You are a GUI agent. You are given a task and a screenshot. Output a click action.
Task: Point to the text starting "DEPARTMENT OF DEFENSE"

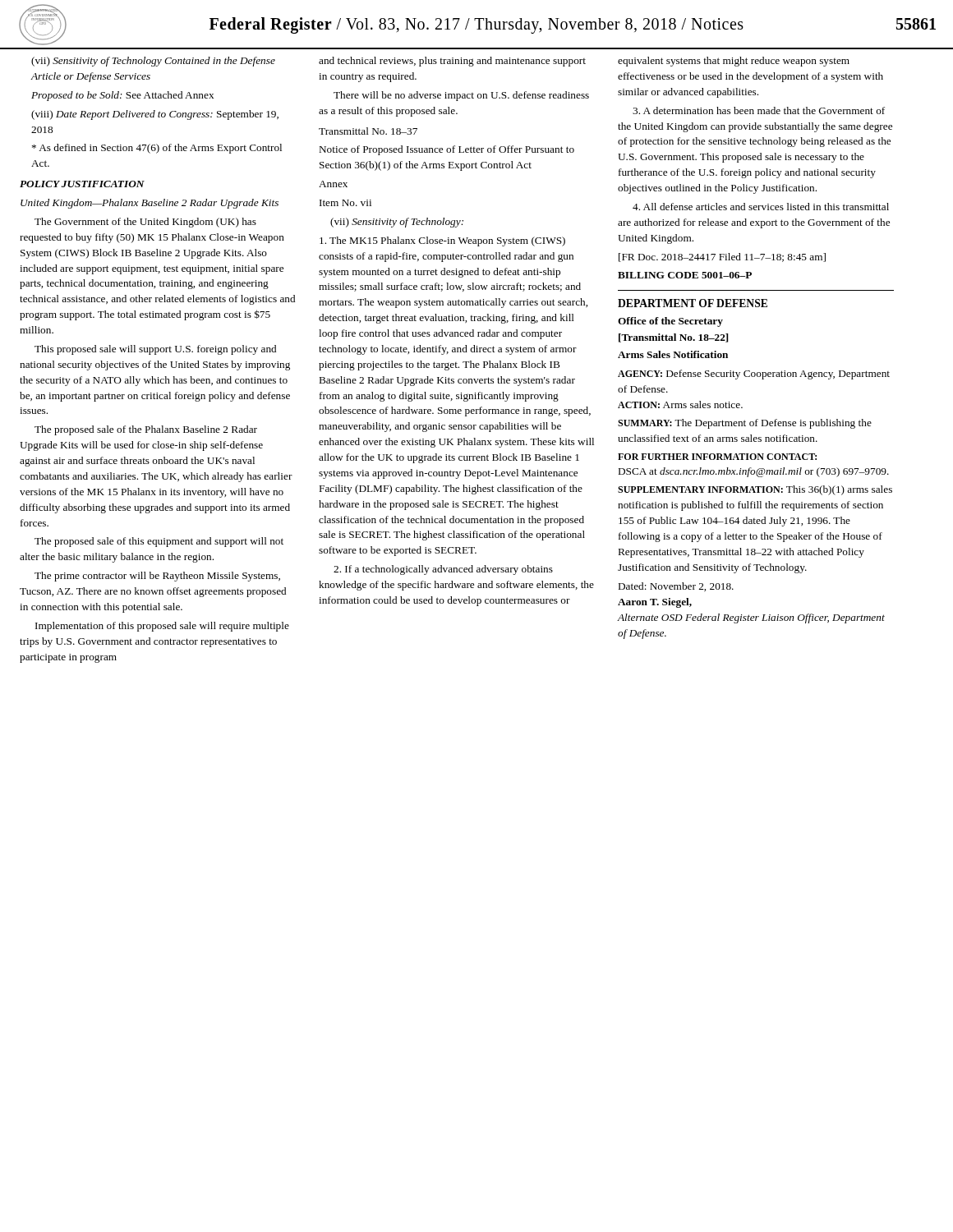click(756, 304)
